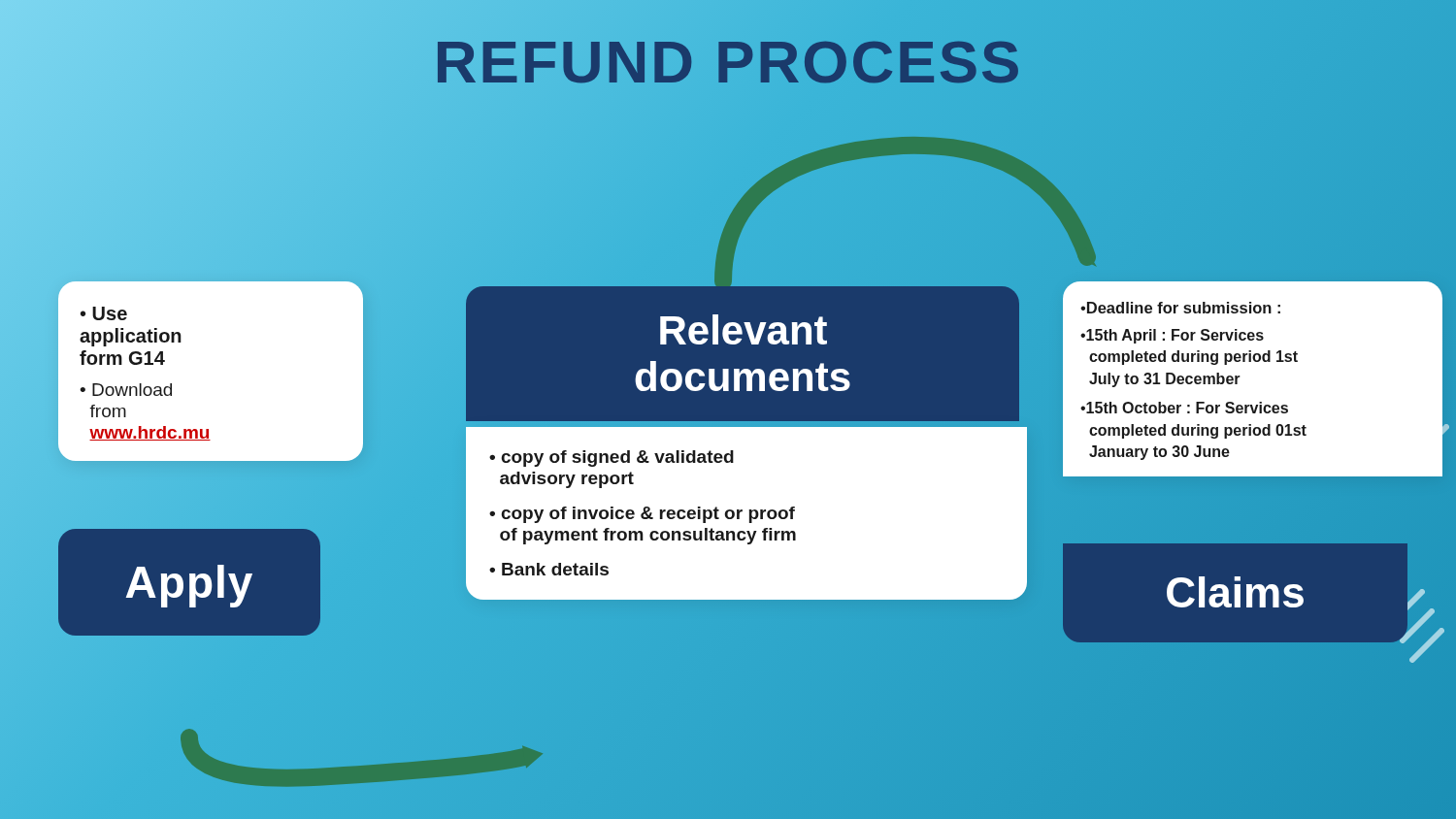Screen dimensions: 819x1456
Task: Where does it say "• Bank details"?
Action: 549,569
